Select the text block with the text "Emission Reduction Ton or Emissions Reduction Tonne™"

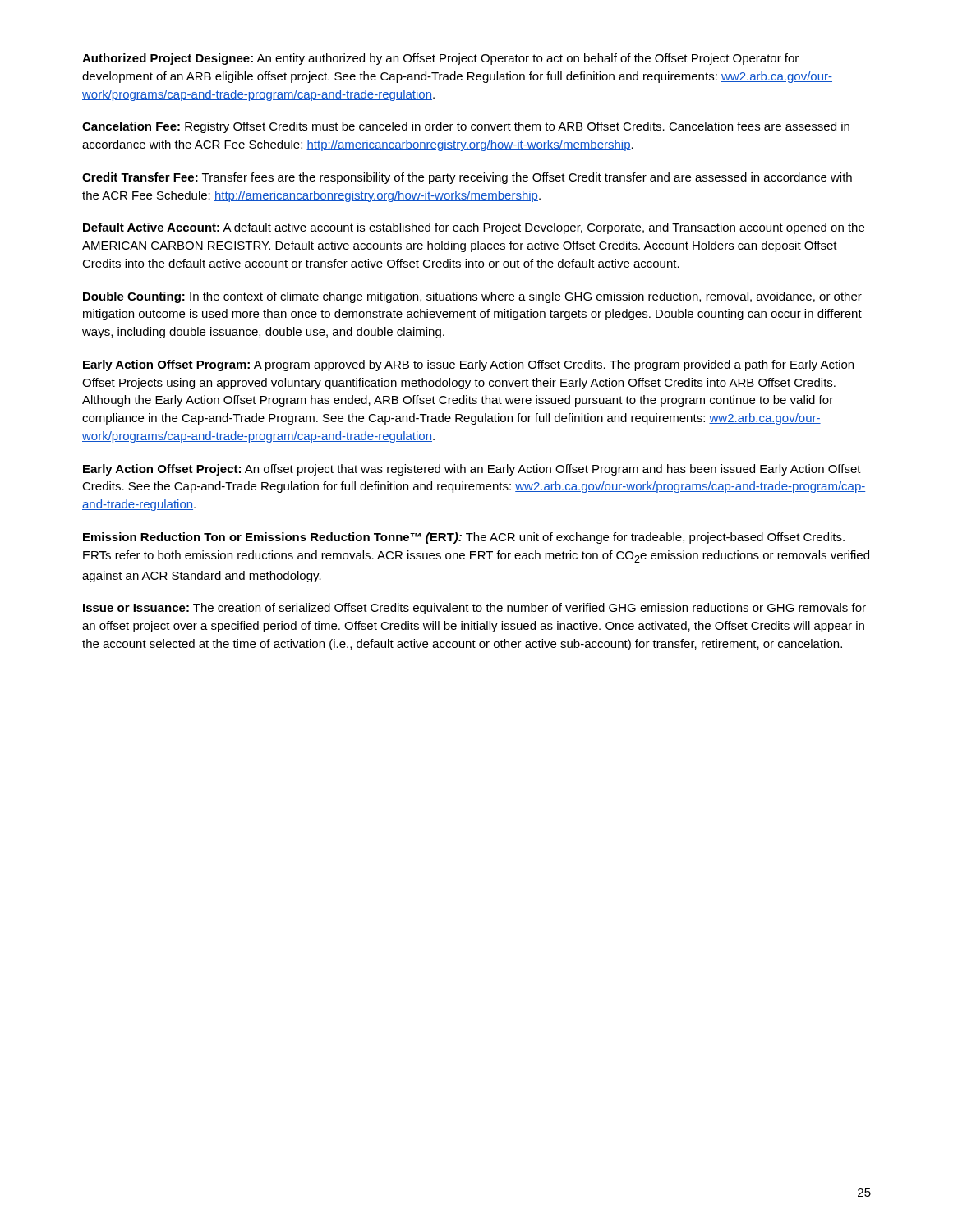click(476, 556)
